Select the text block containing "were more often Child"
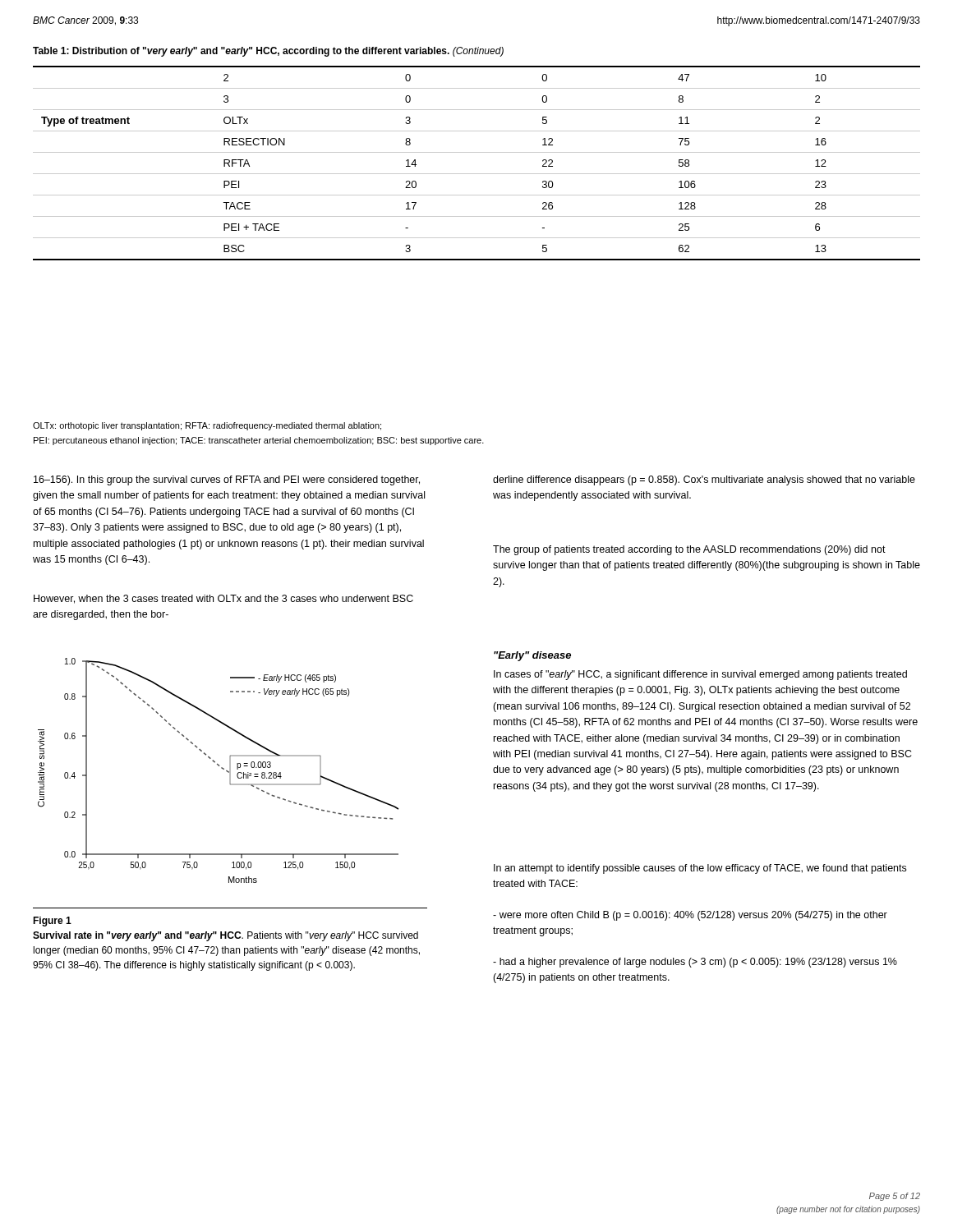Image resolution: width=953 pixels, height=1232 pixels. (x=690, y=923)
